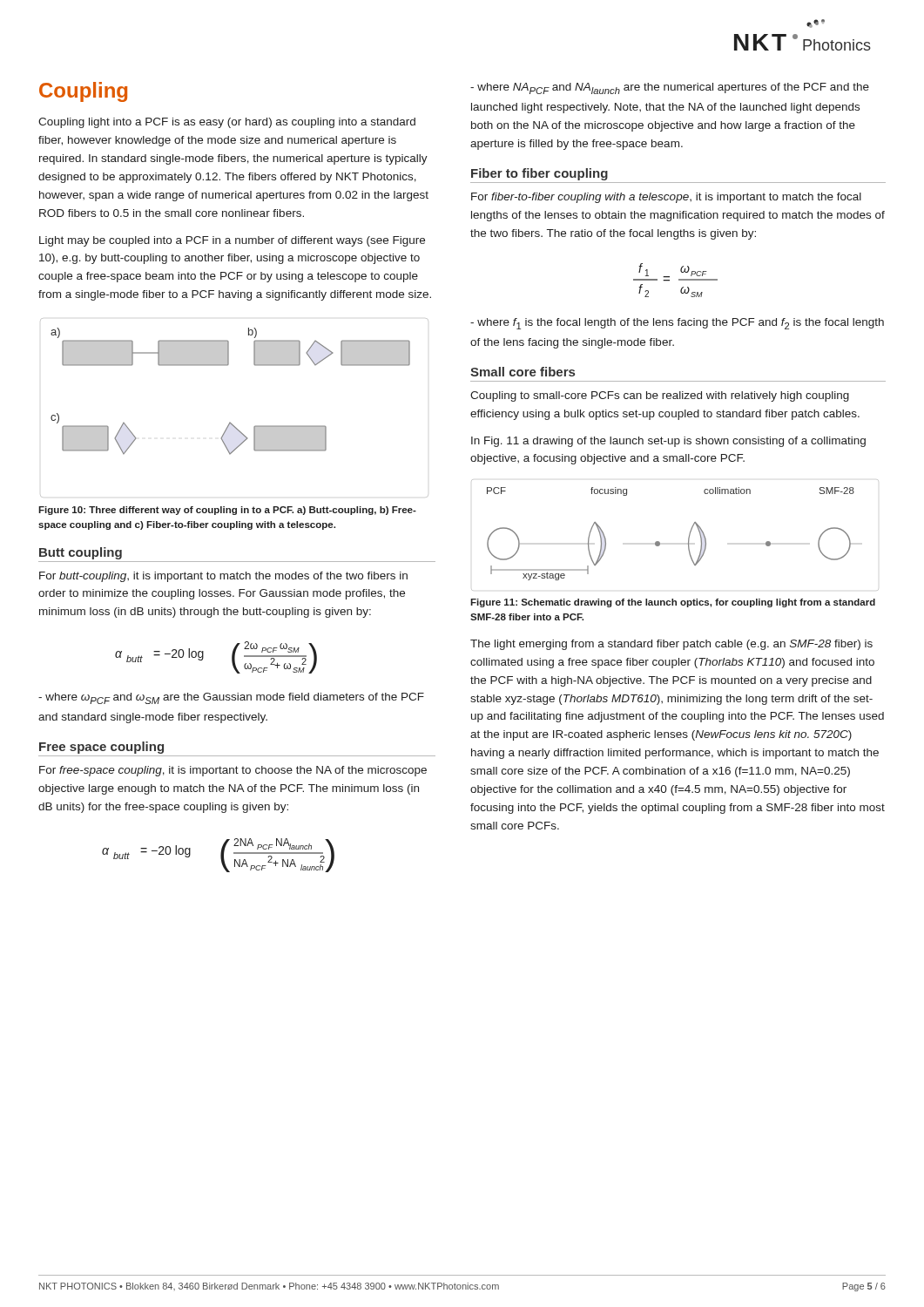Where is the passage that starts "where NAPCF and"?
The image size is (924, 1307).
click(x=670, y=115)
